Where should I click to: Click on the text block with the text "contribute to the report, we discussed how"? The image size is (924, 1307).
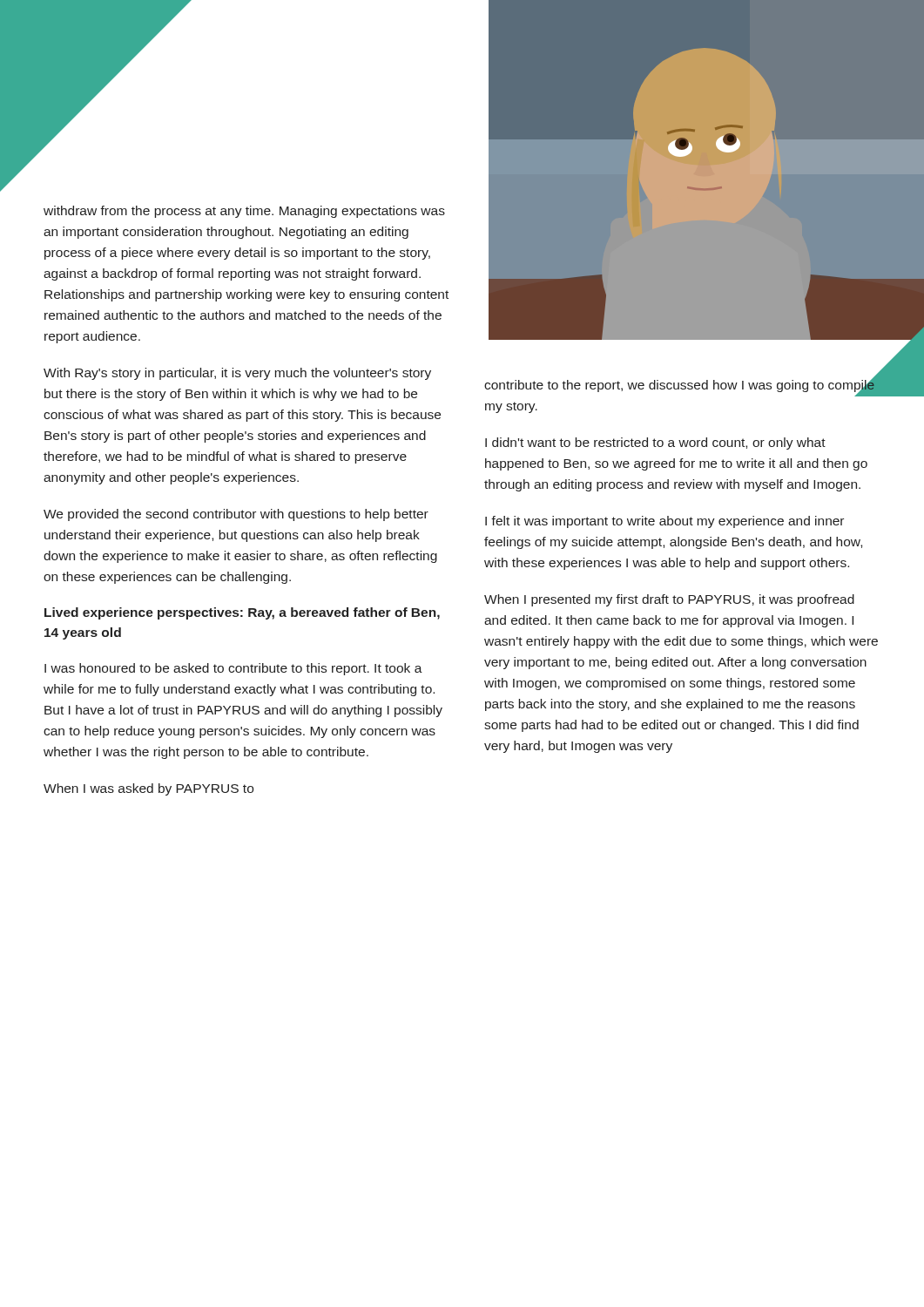tap(679, 395)
